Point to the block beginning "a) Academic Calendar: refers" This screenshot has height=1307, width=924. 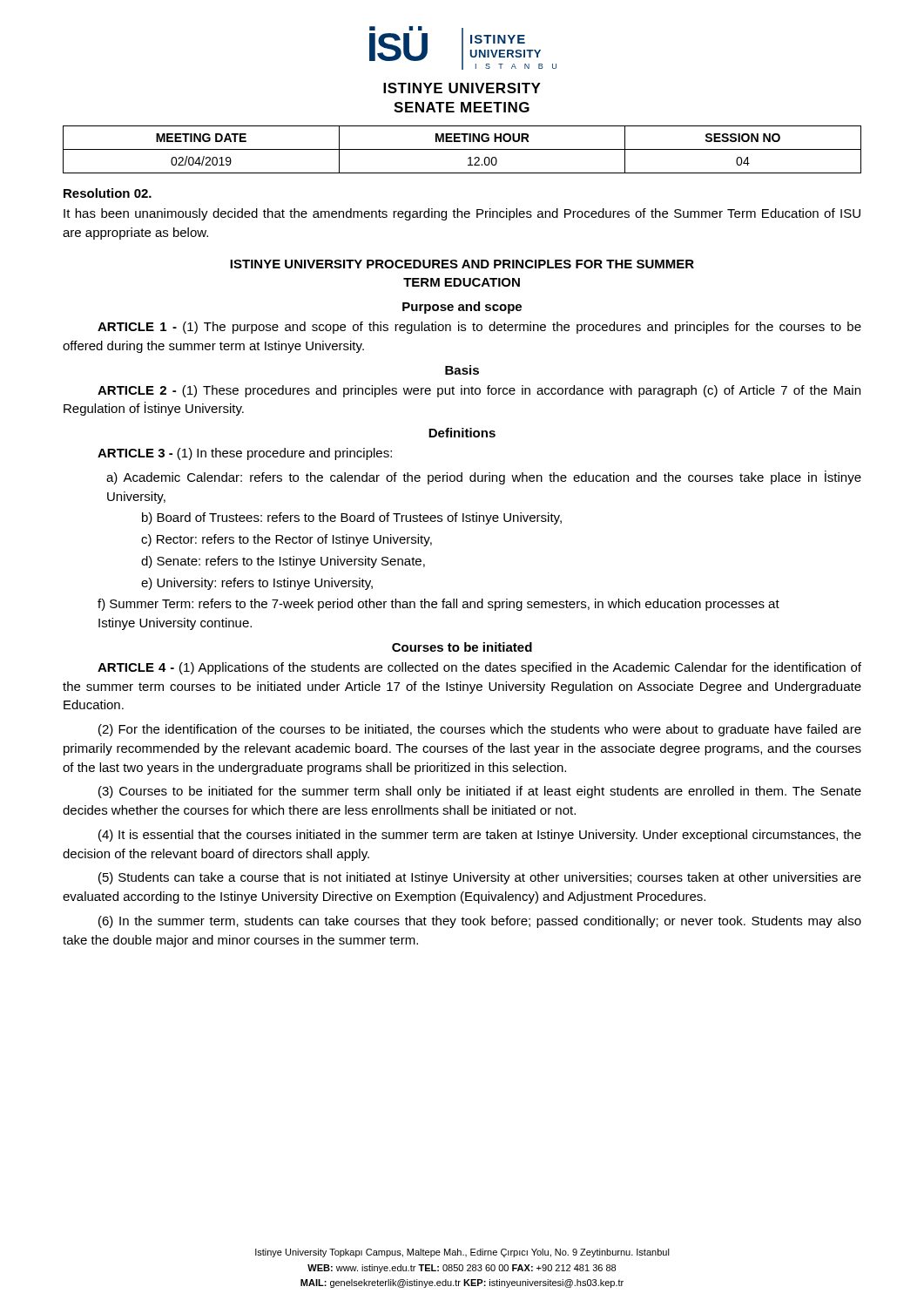[x=484, y=486]
